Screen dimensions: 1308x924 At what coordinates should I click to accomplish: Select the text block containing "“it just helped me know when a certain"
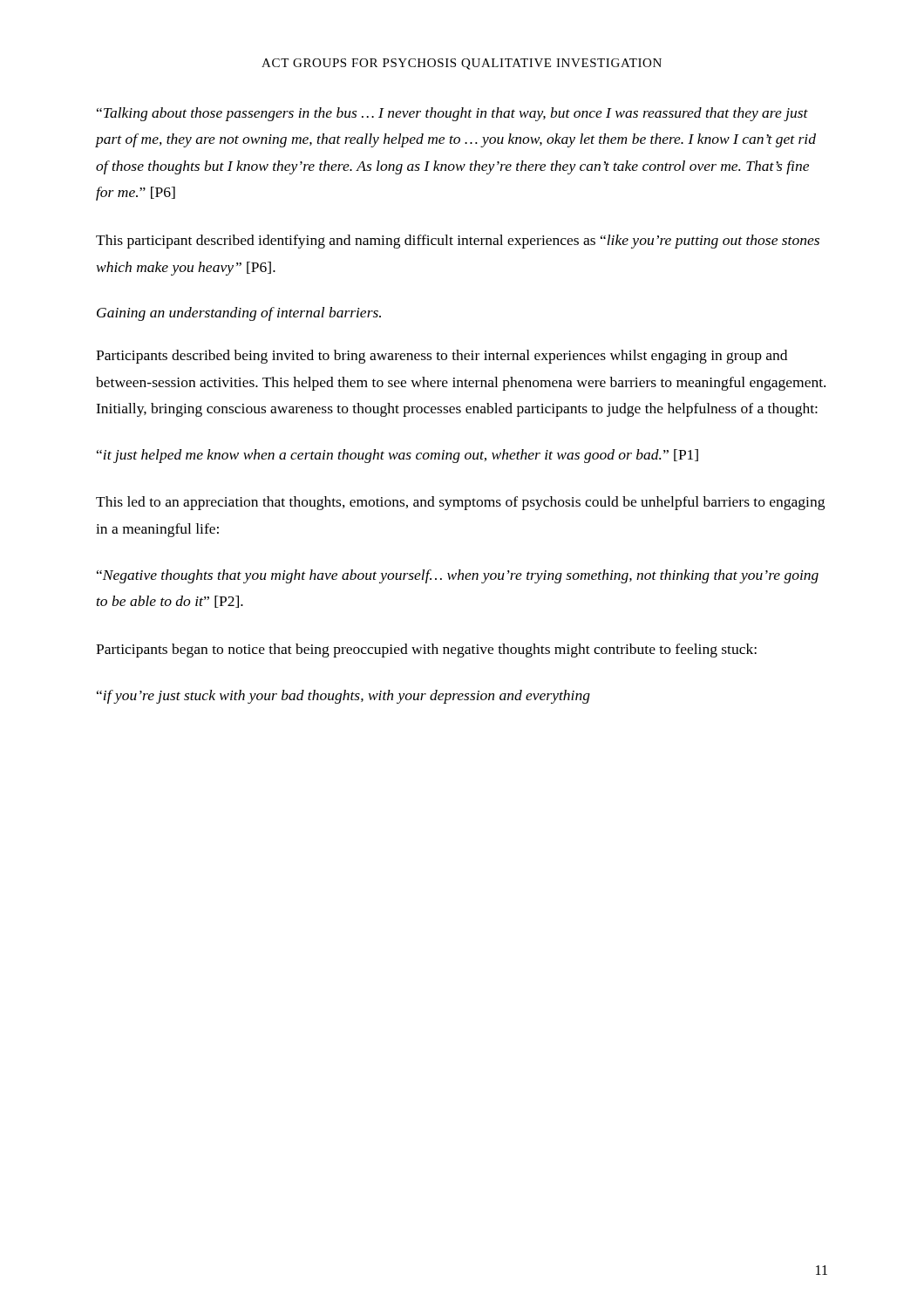pos(398,454)
